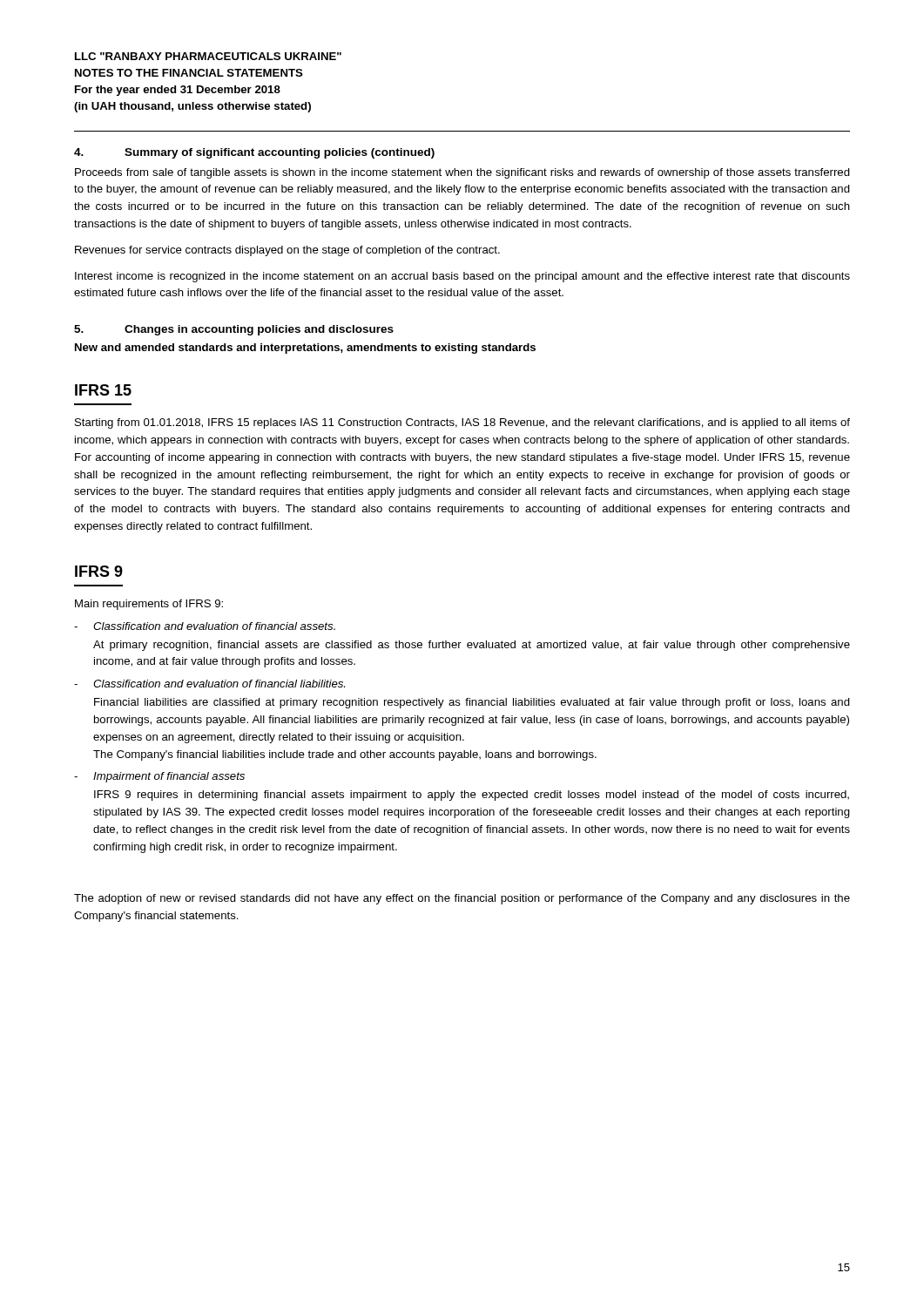Navigate to the passage starting "IFRS 9"
The width and height of the screenshot is (924, 1307).
[98, 574]
